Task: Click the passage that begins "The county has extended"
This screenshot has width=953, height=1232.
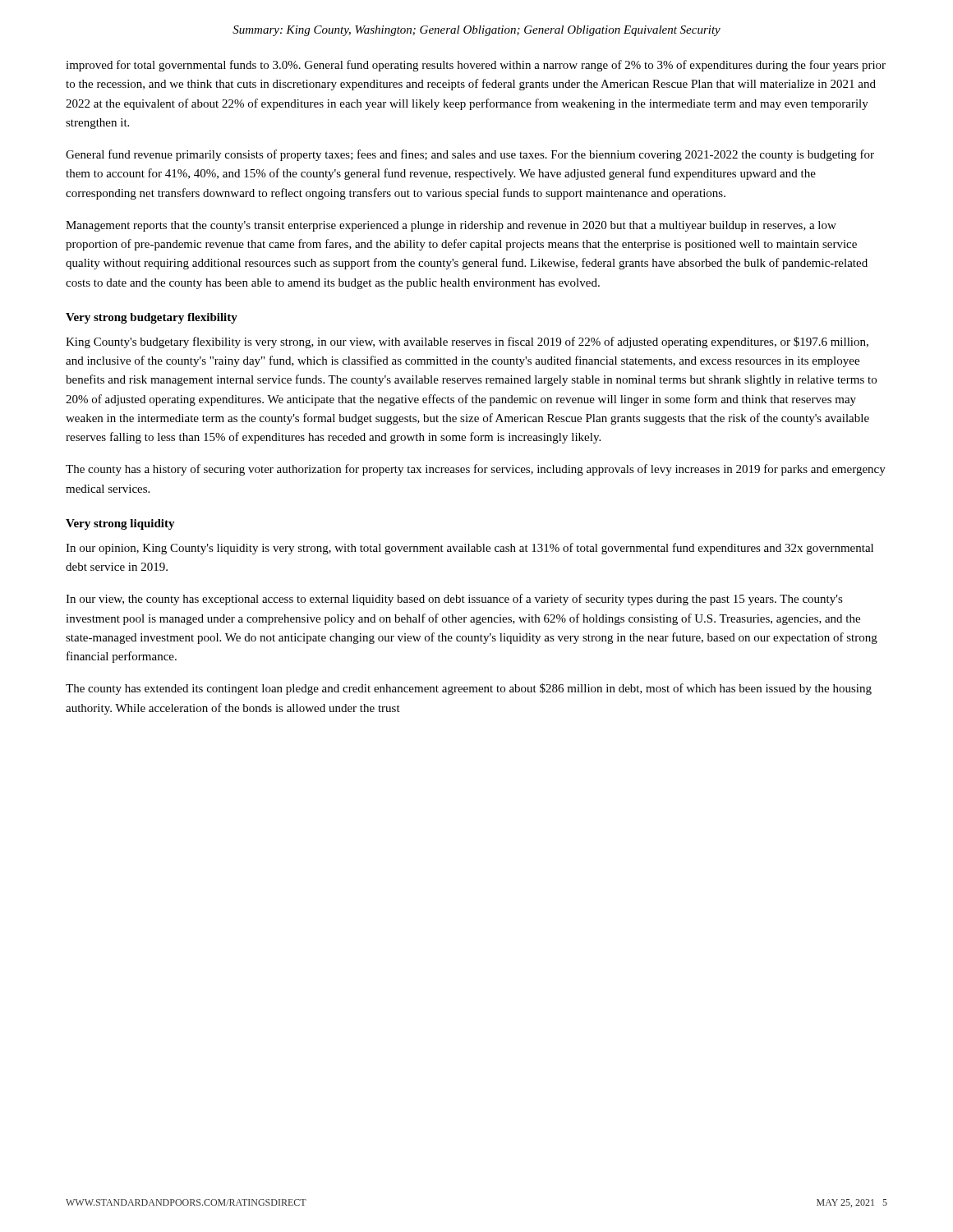Action: (469, 698)
